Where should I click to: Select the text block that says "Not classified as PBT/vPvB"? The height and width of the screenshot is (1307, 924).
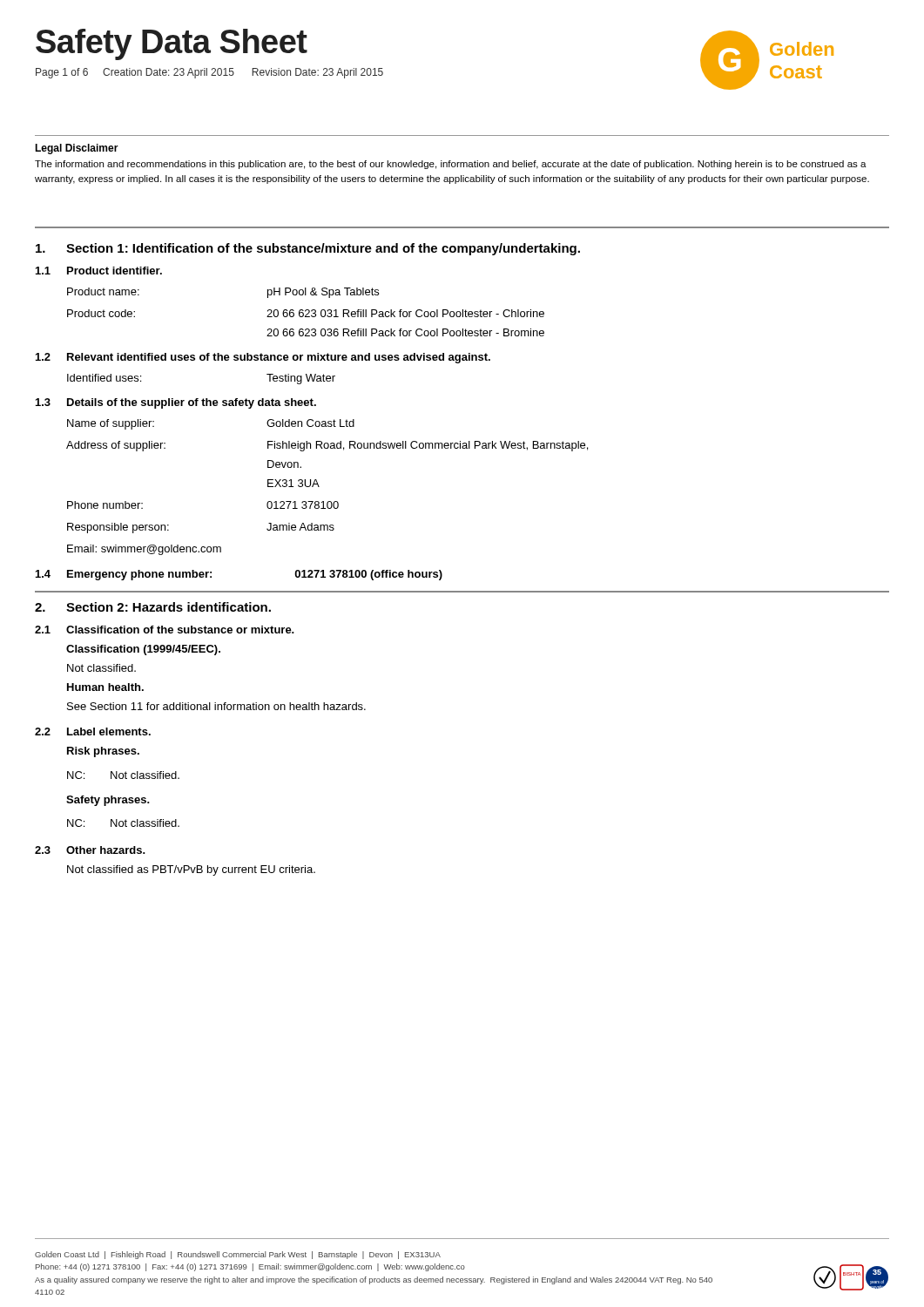tap(191, 869)
